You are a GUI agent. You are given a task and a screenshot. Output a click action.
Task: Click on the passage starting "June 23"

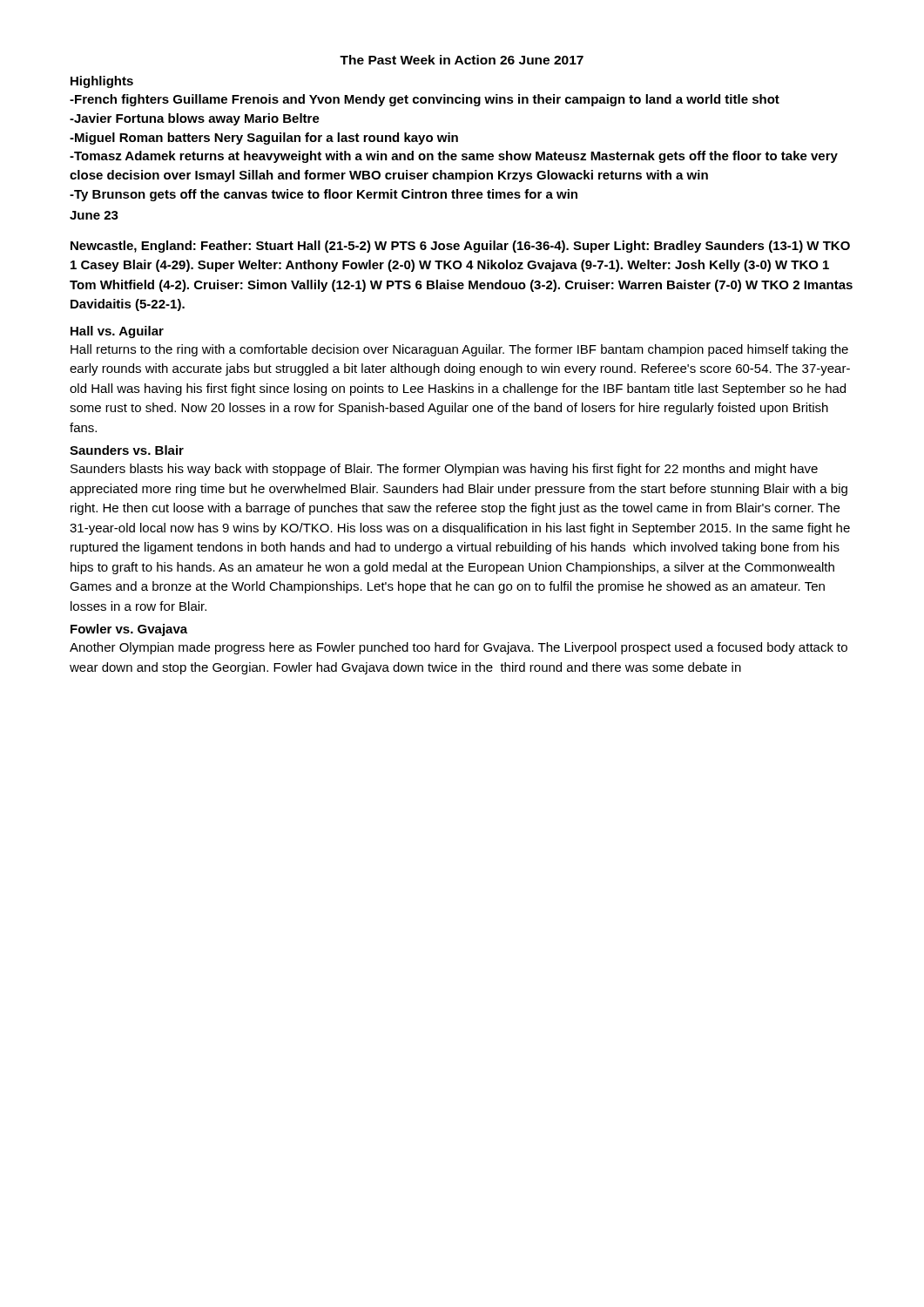[94, 214]
